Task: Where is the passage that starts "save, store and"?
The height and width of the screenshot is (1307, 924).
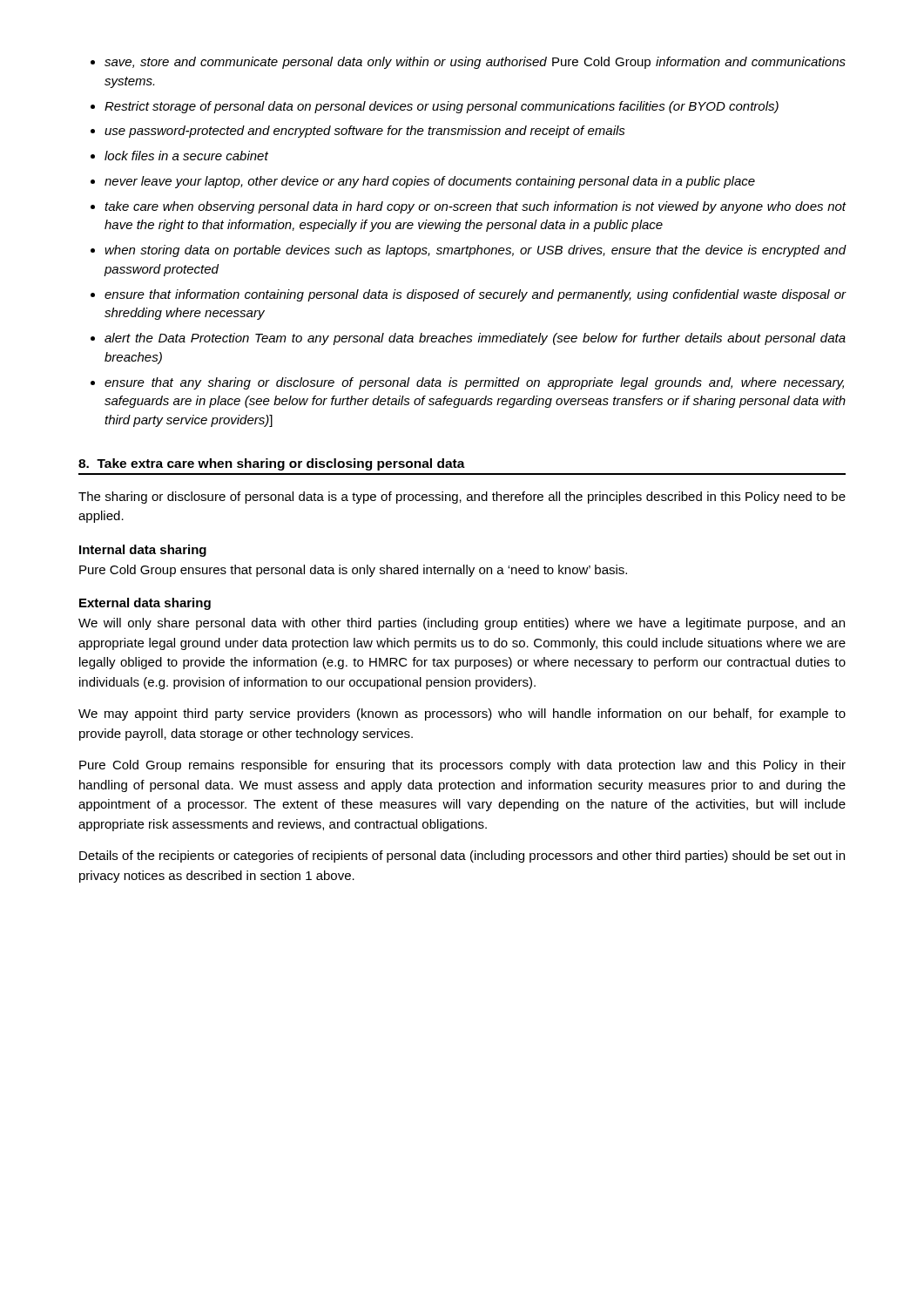Action: pyautogui.click(x=475, y=71)
